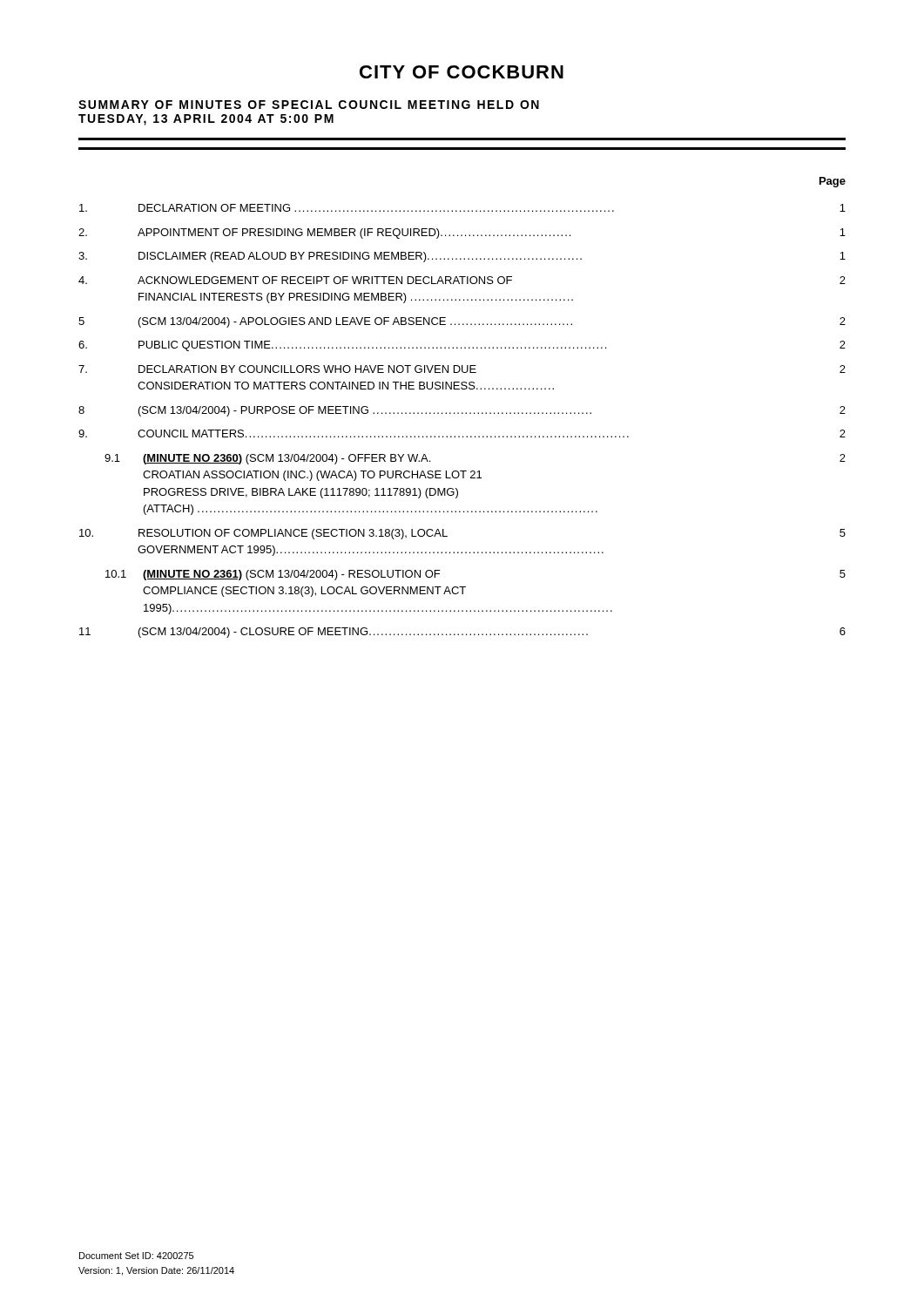This screenshot has height=1307, width=924.
Task: Locate the list item that reads "4. ACKNOWLEDGEMENT OF RECEIPT OF WRITTEN DECLARATIONS OFFINANCIAL"
Action: coord(462,288)
